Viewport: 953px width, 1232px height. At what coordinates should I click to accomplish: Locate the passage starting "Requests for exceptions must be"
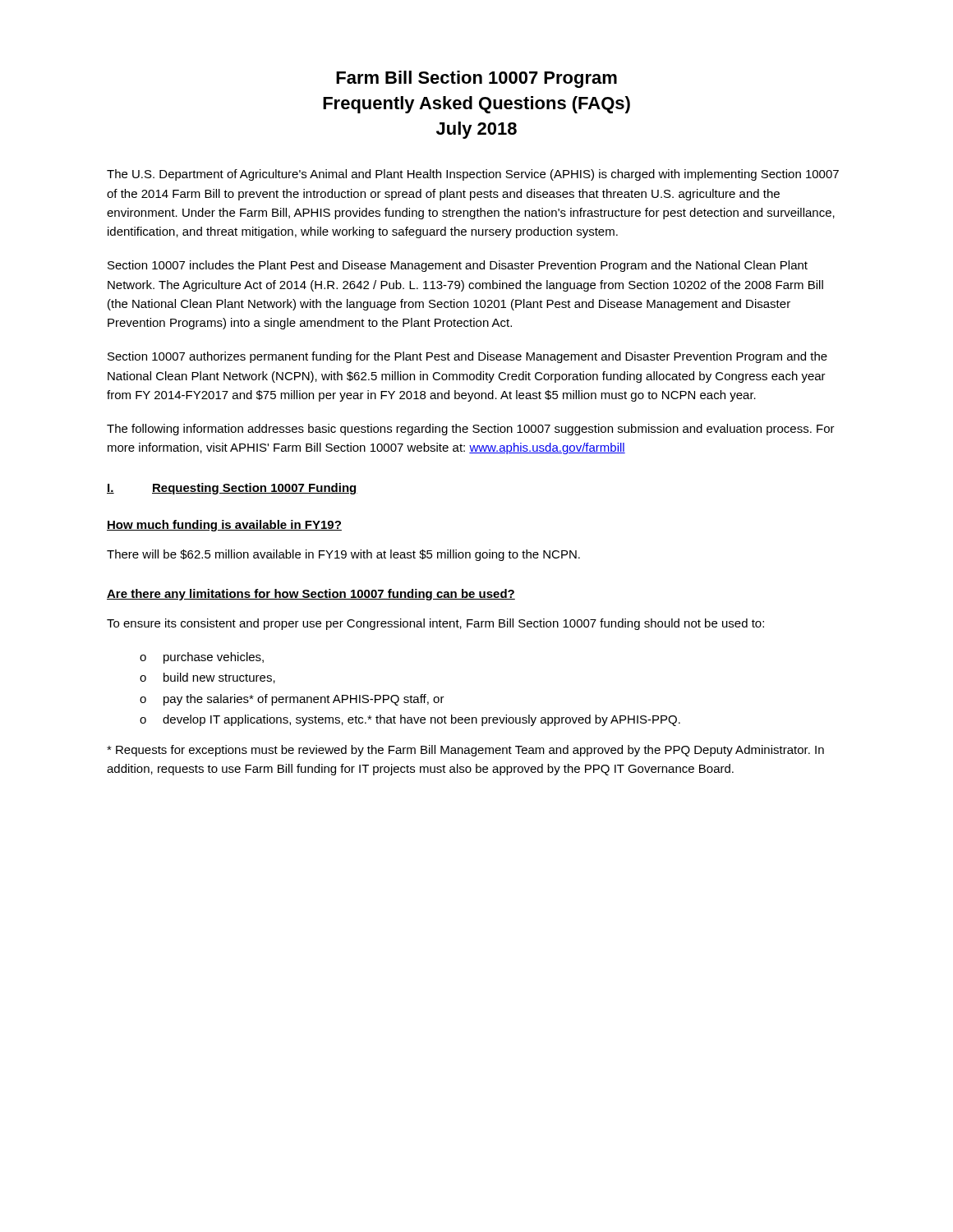pos(466,759)
